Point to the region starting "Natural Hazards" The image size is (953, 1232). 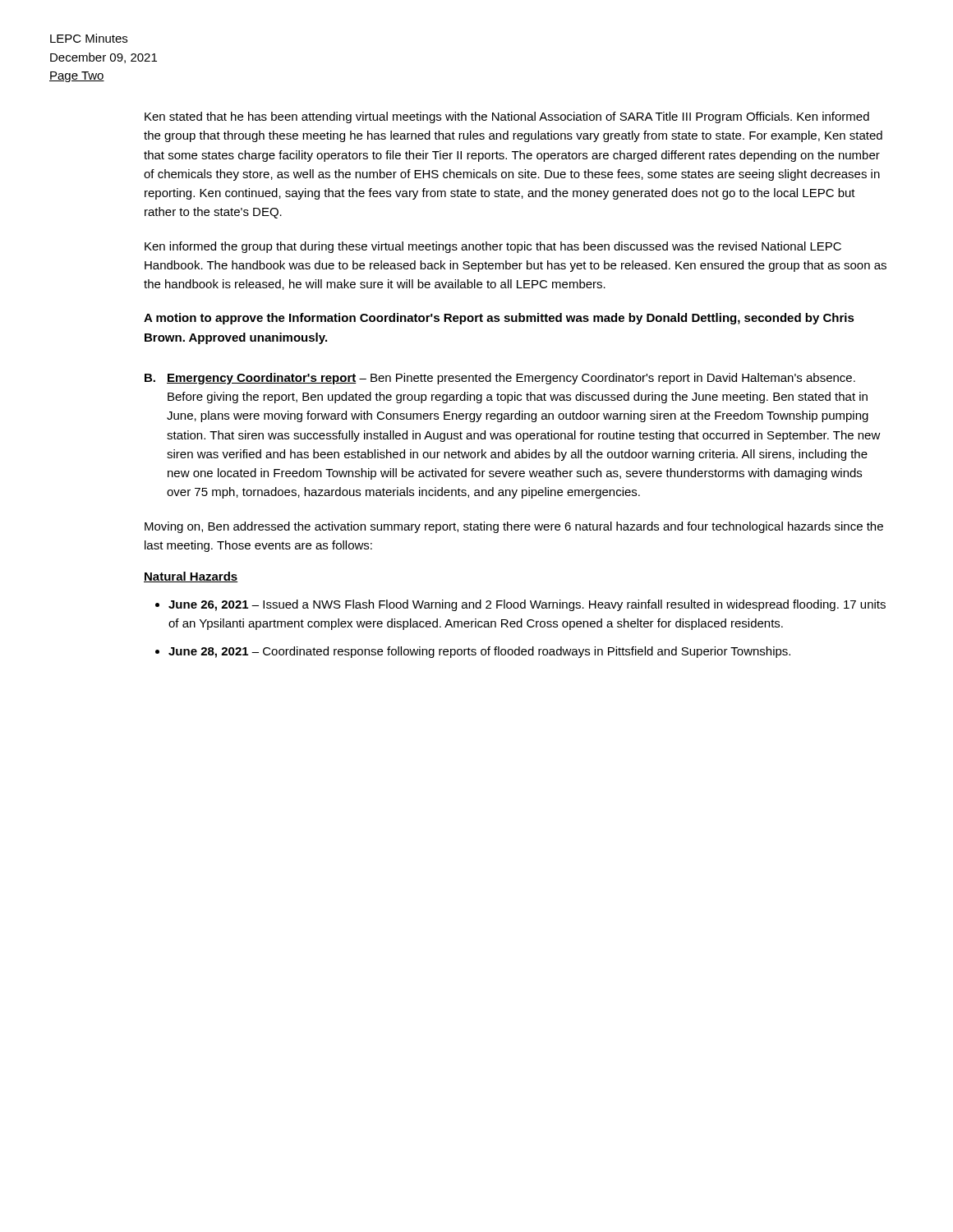191,576
